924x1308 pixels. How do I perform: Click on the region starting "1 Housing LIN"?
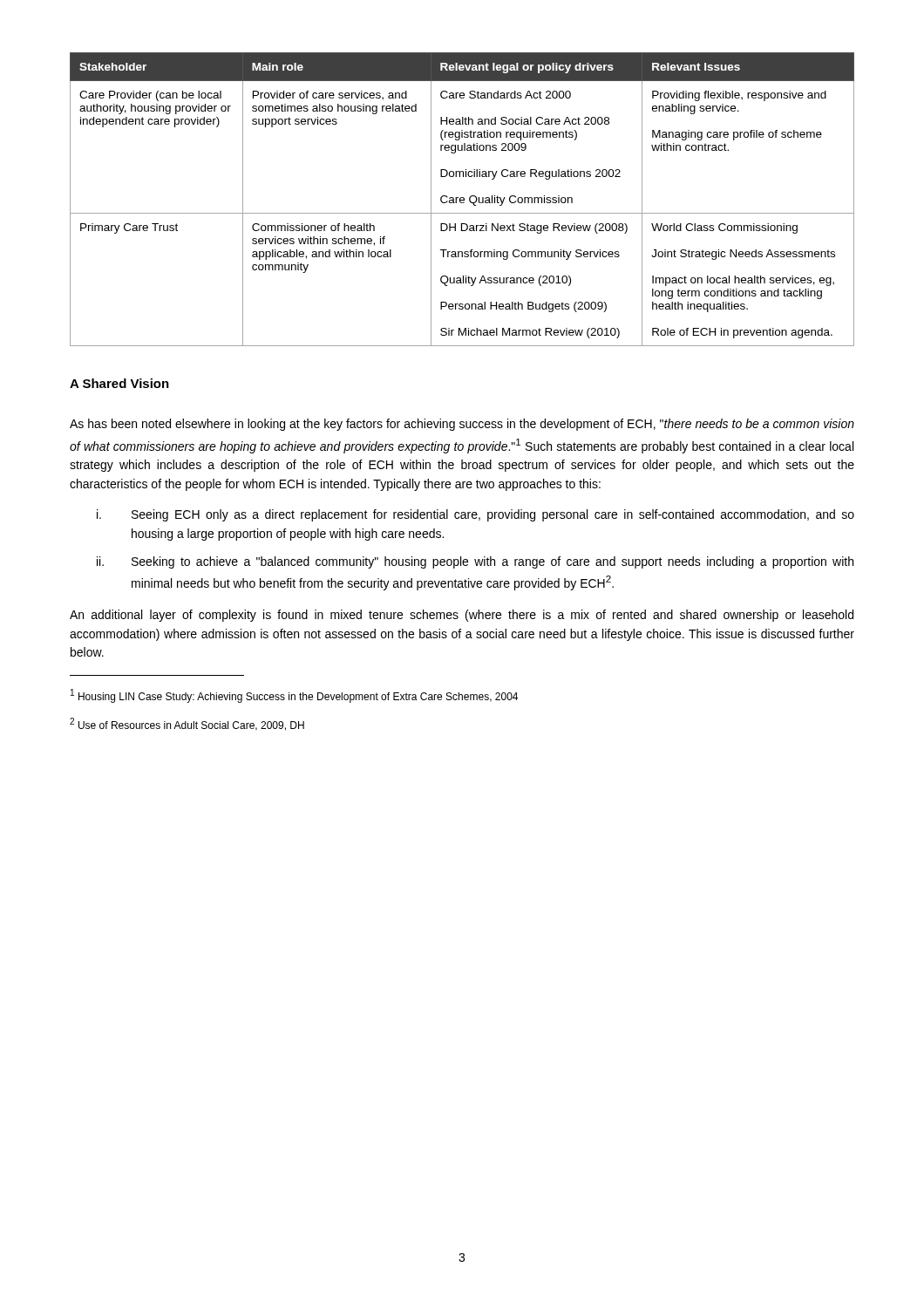[x=462, y=695]
